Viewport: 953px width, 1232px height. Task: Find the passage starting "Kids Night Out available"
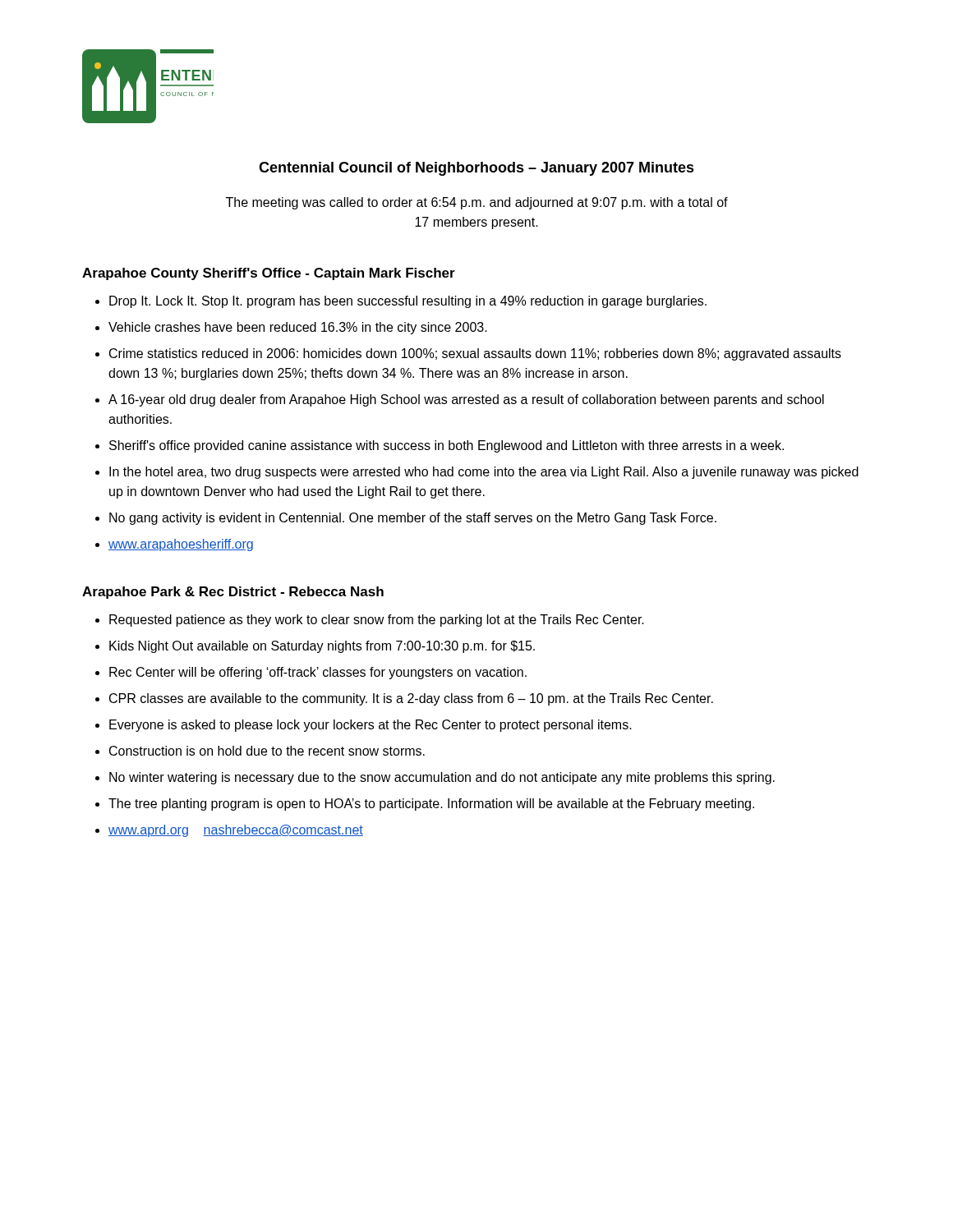(x=322, y=646)
